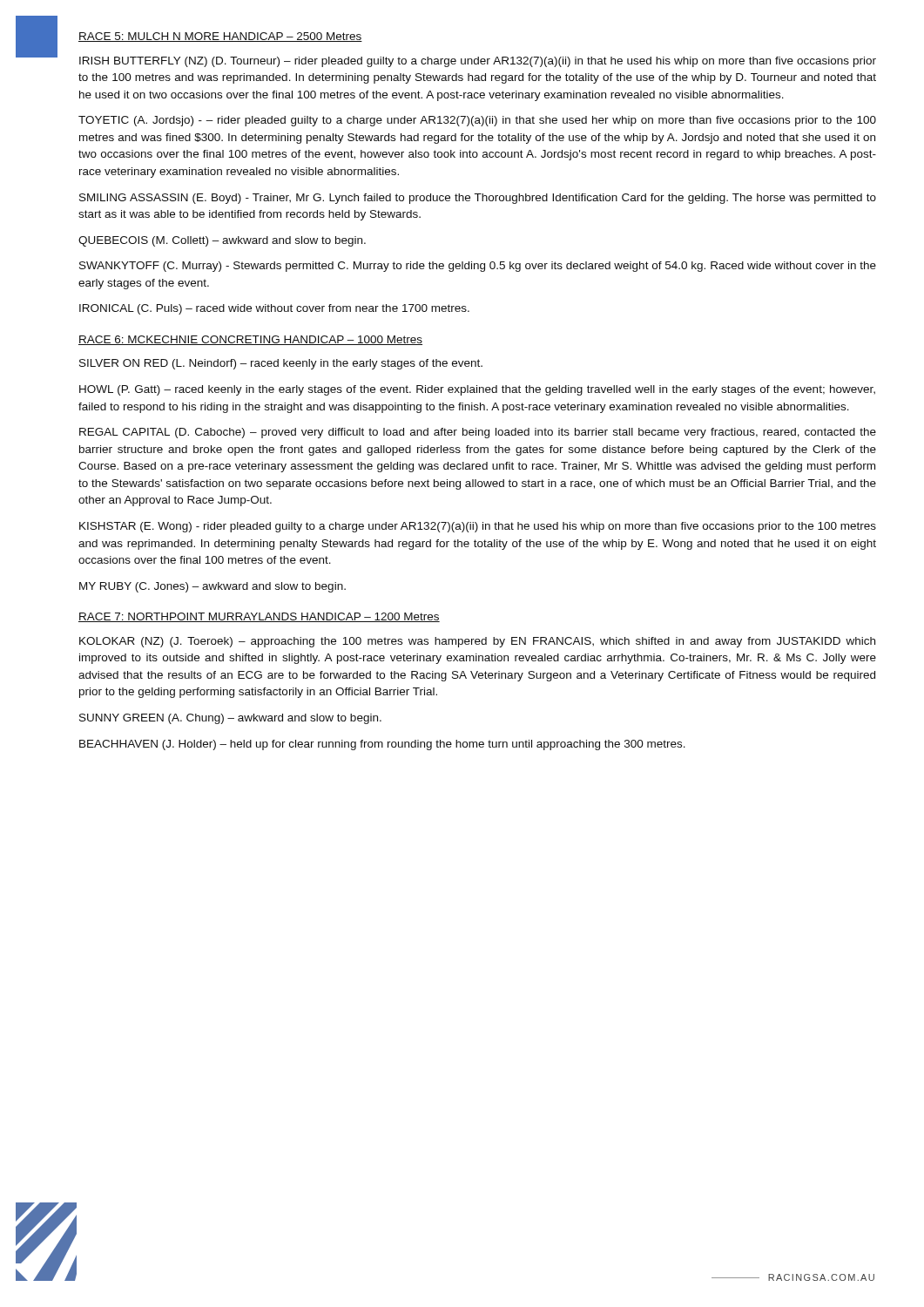The width and height of the screenshot is (924, 1307).
Task: Find the passage starting "QUEBECOIS (M. Collett) – awkward and slow to"
Action: [x=222, y=241]
